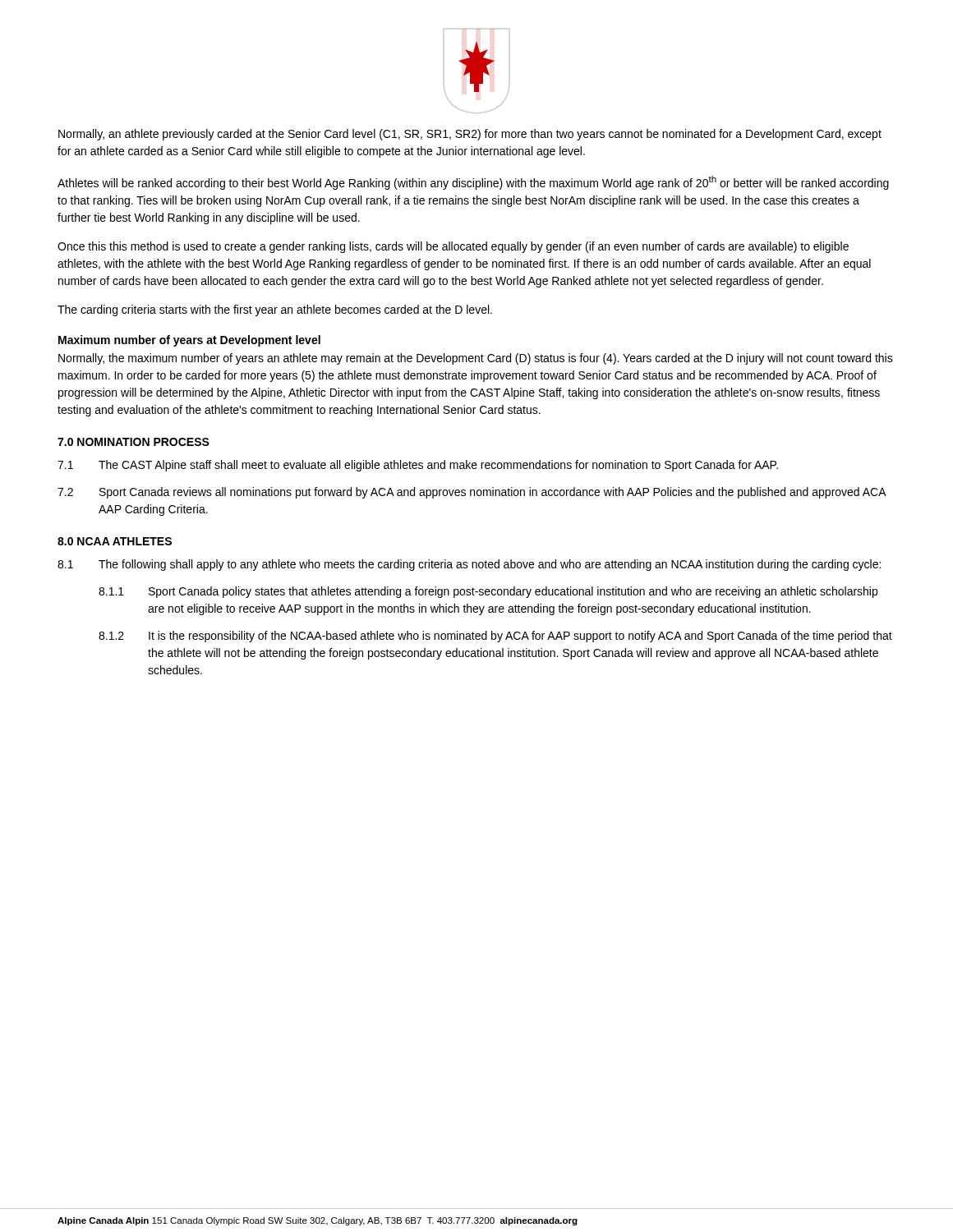The image size is (953, 1232).
Task: Find the list item that reads "8.1.2 It is the responsibility of"
Action: [497, 653]
